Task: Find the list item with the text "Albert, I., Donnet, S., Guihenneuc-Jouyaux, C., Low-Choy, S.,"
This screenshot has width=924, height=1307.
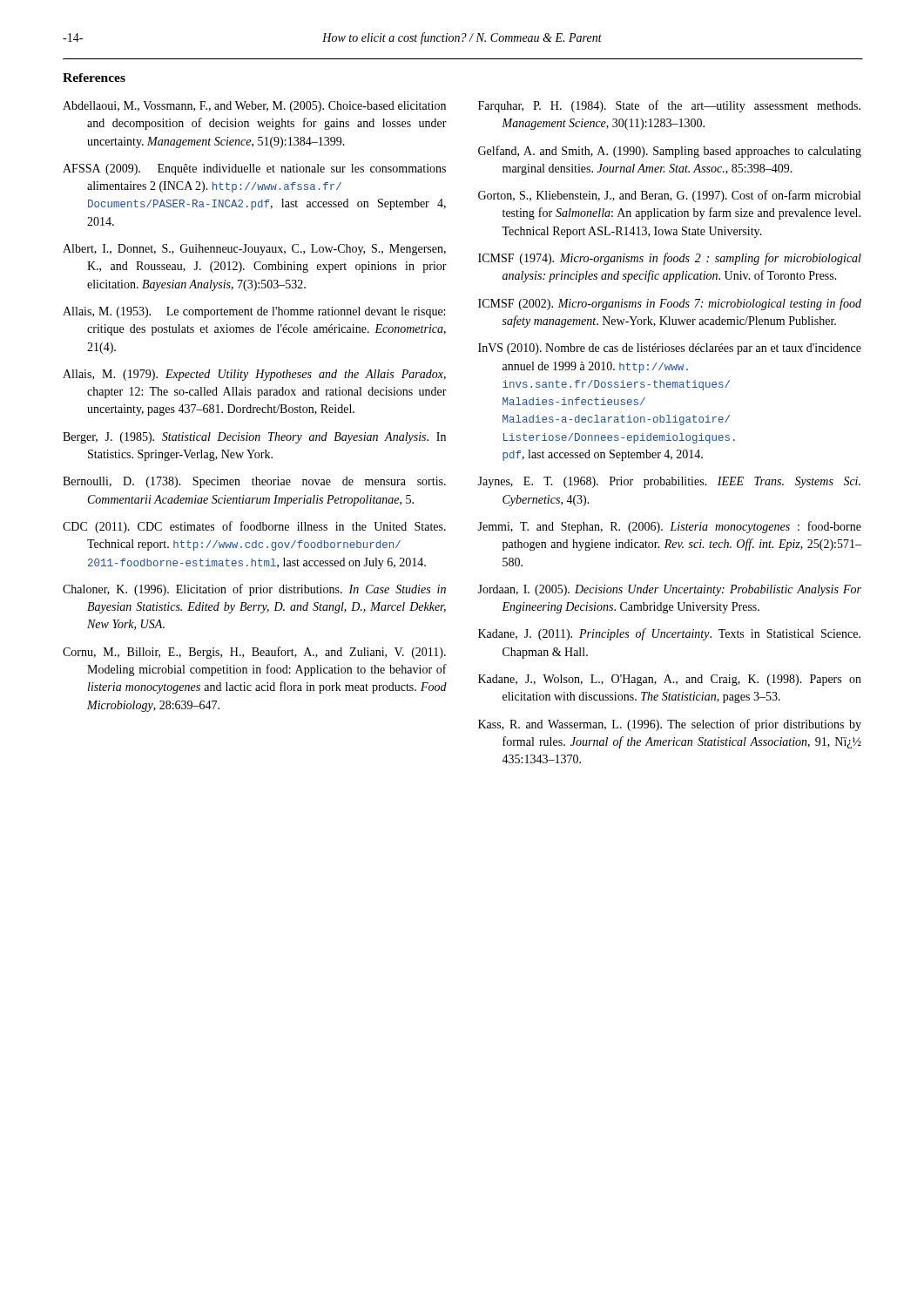Action: coord(255,266)
